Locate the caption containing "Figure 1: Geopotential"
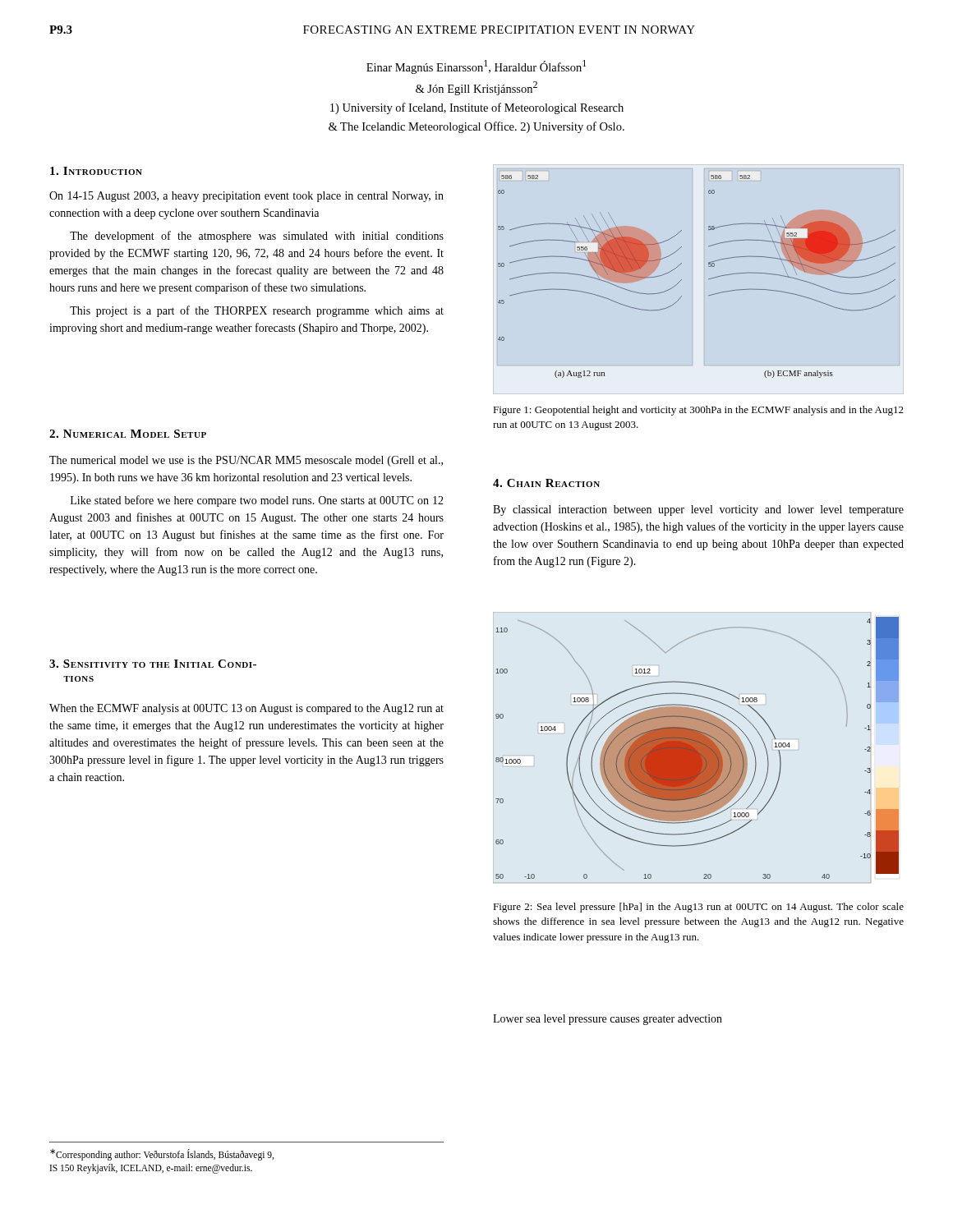 [698, 417]
